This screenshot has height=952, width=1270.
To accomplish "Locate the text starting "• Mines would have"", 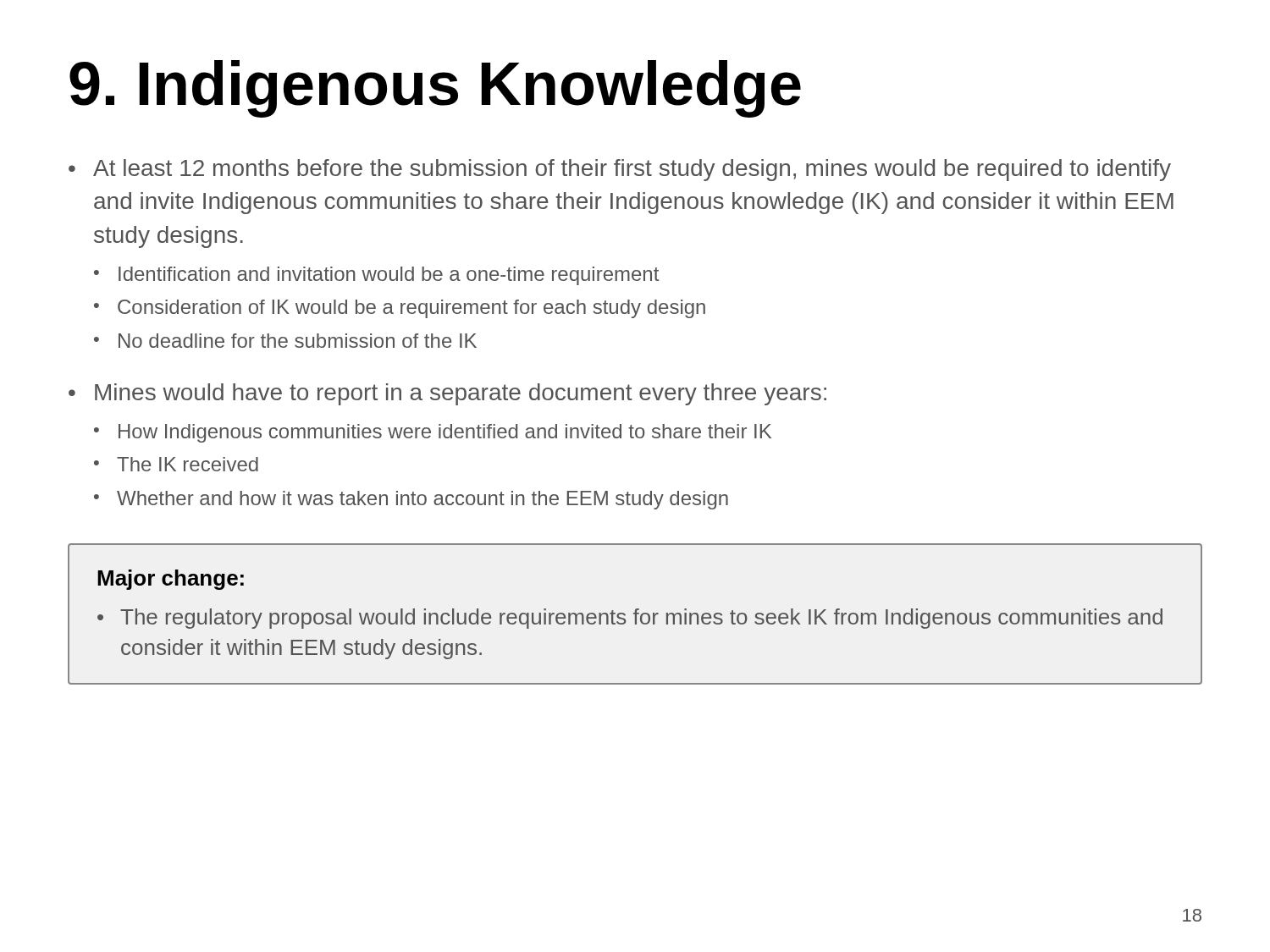I will [635, 446].
